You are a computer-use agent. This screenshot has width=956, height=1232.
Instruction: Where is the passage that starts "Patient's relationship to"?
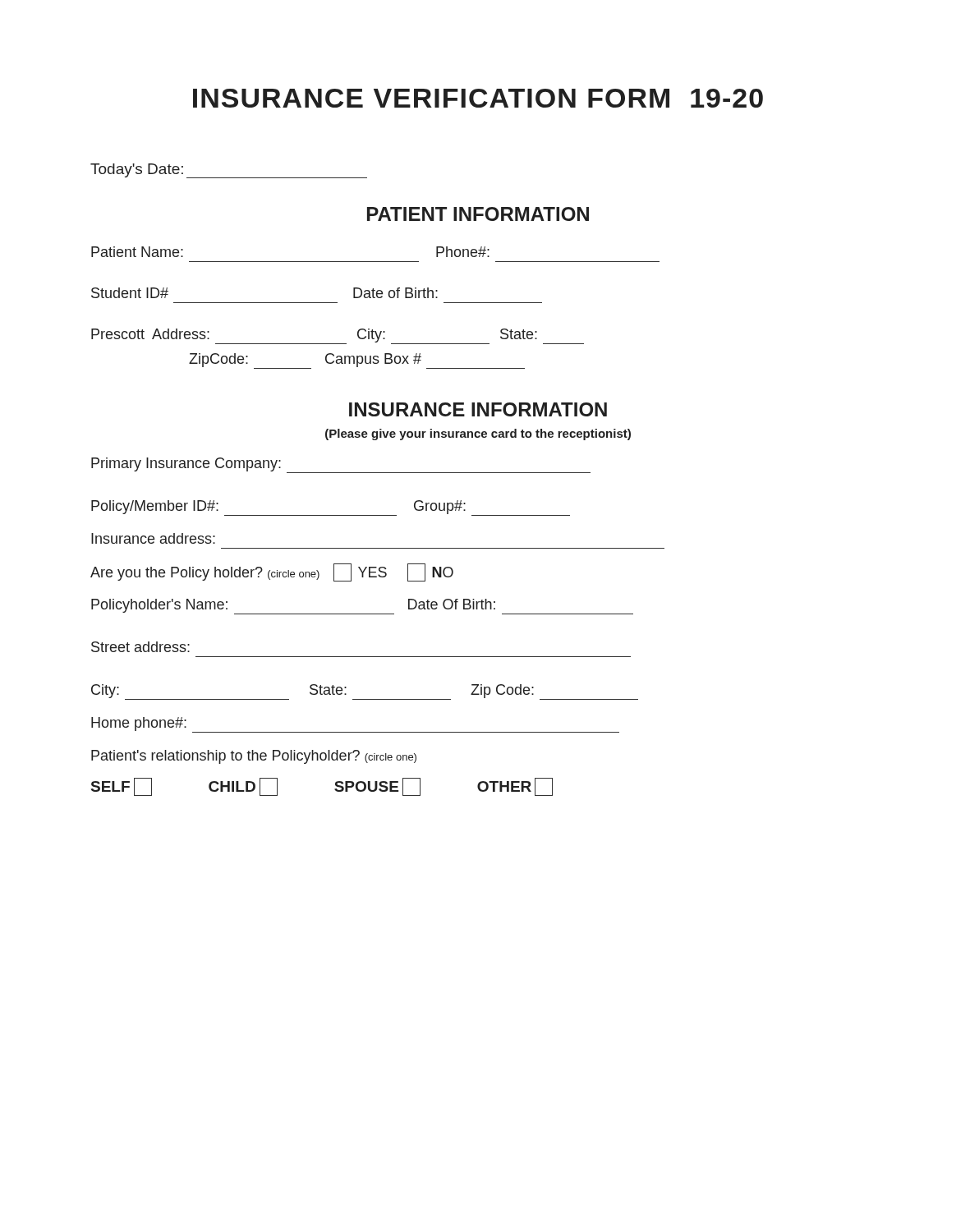254,756
